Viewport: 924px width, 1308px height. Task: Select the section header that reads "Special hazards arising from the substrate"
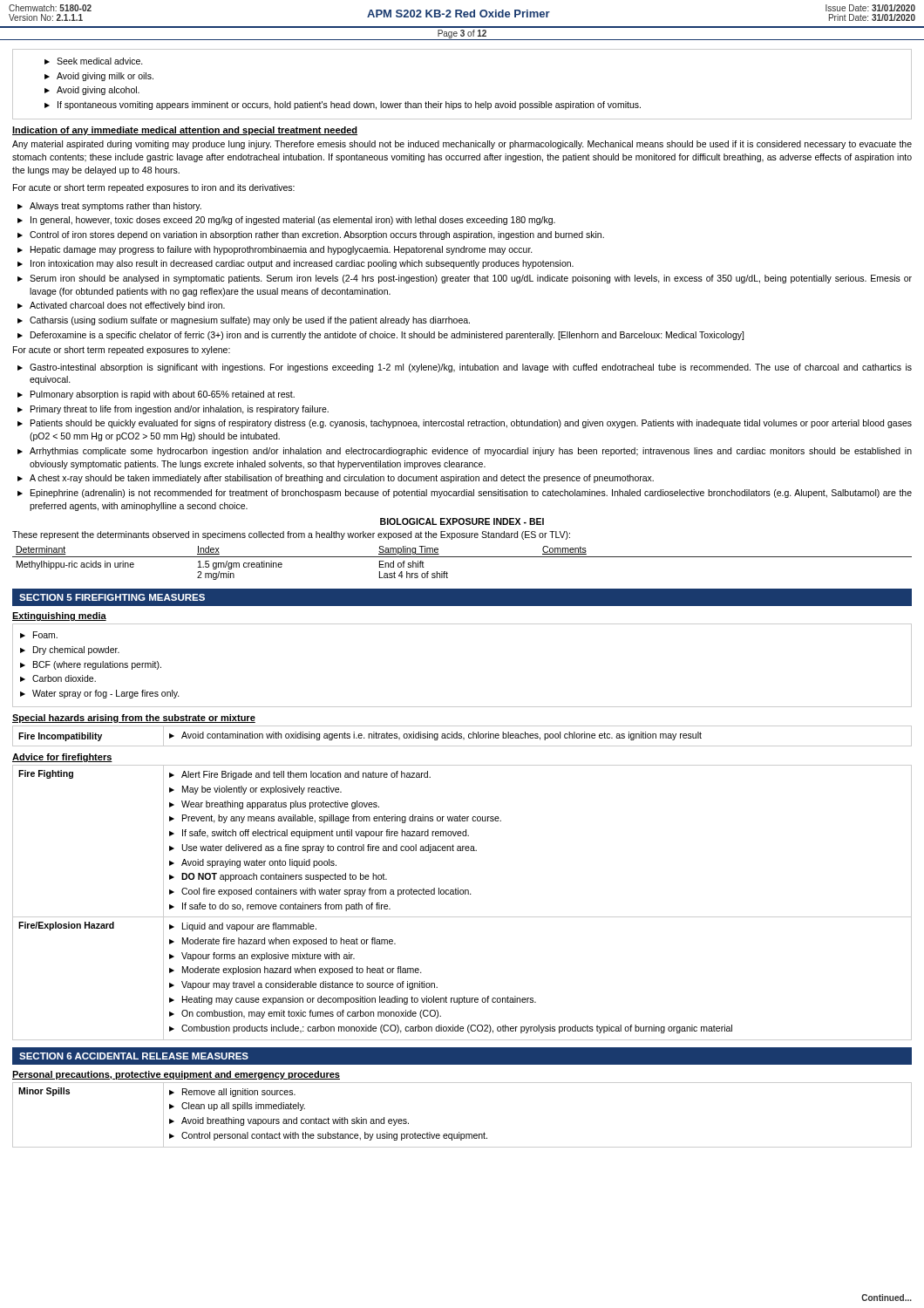tap(134, 717)
